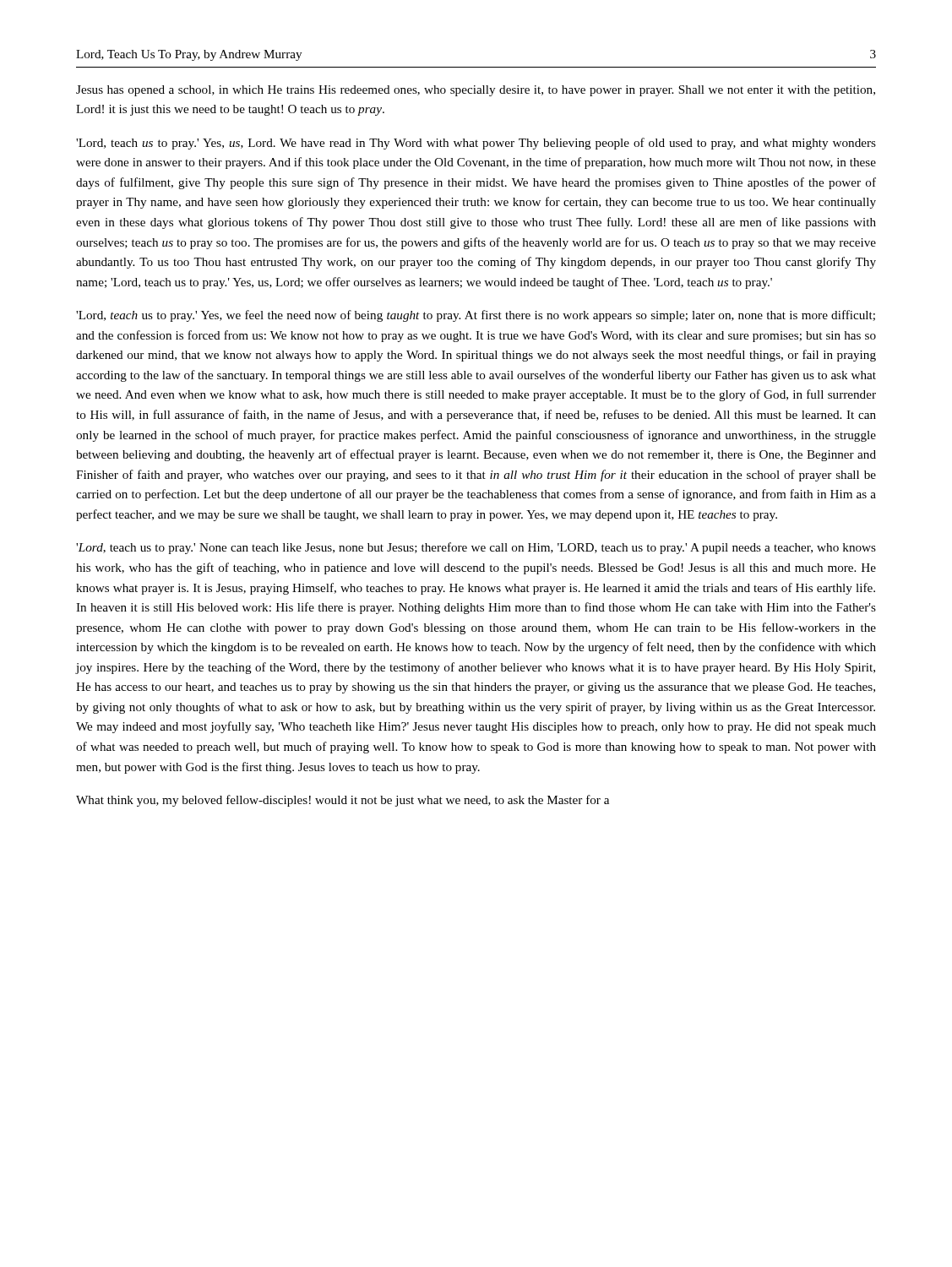This screenshot has height=1267, width=952.
Task: Select the text block with the text "'Lord, teach us to pray.' Yes, we"
Action: 476,414
